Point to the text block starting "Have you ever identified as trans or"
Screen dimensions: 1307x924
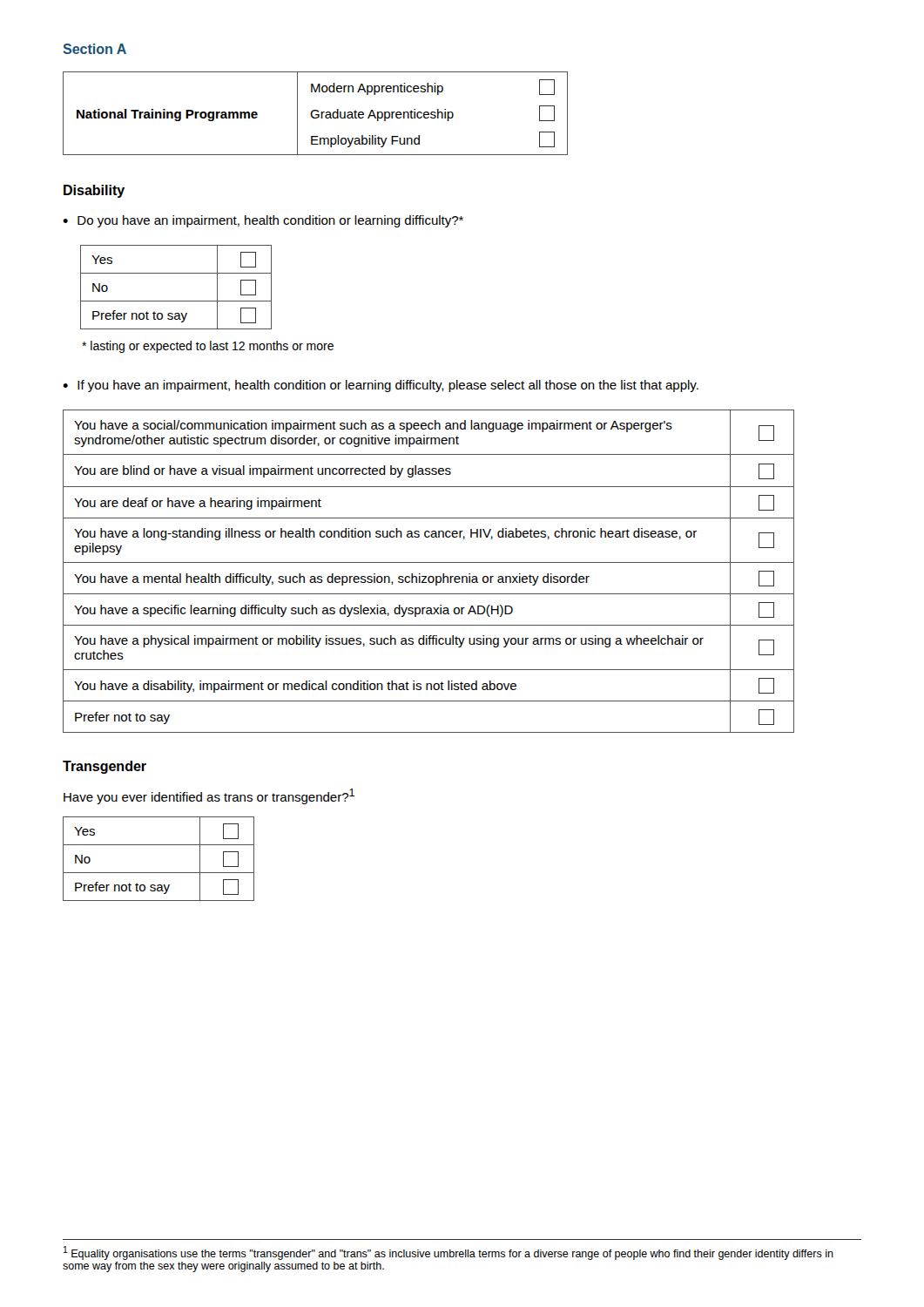[209, 795]
